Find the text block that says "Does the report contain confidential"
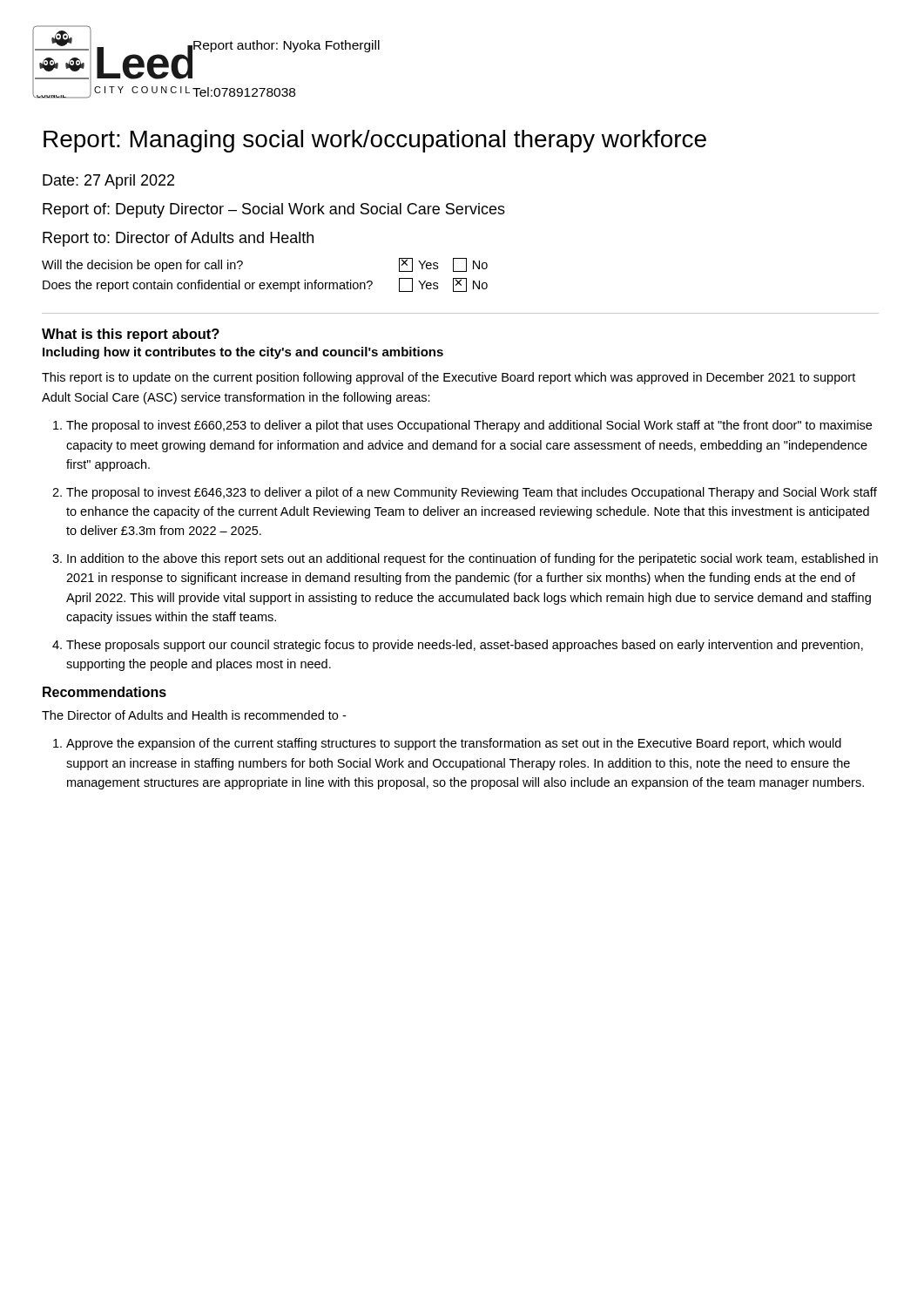924x1307 pixels. pos(265,285)
